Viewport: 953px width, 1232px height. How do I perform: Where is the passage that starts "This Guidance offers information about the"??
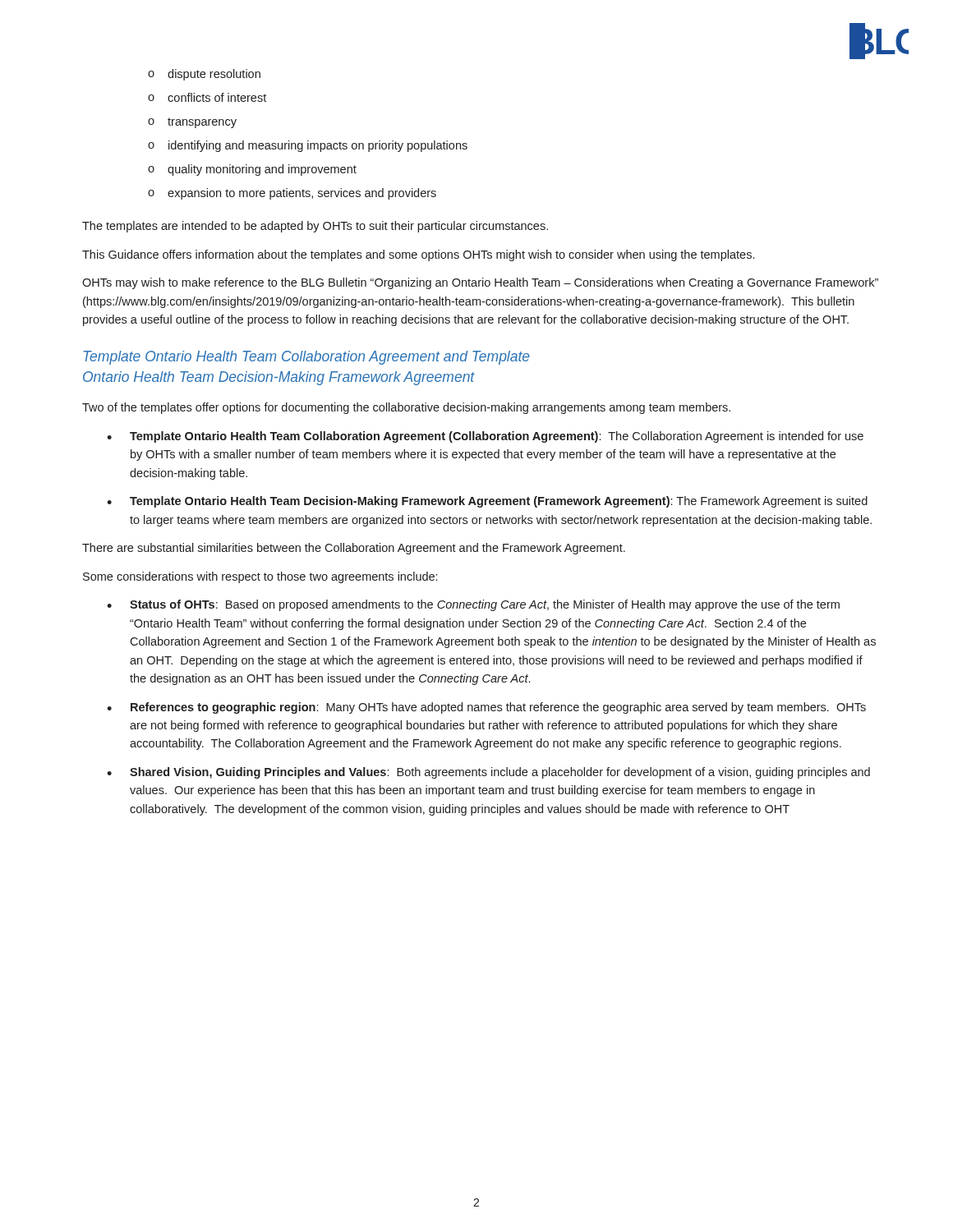[x=419, y=254]
